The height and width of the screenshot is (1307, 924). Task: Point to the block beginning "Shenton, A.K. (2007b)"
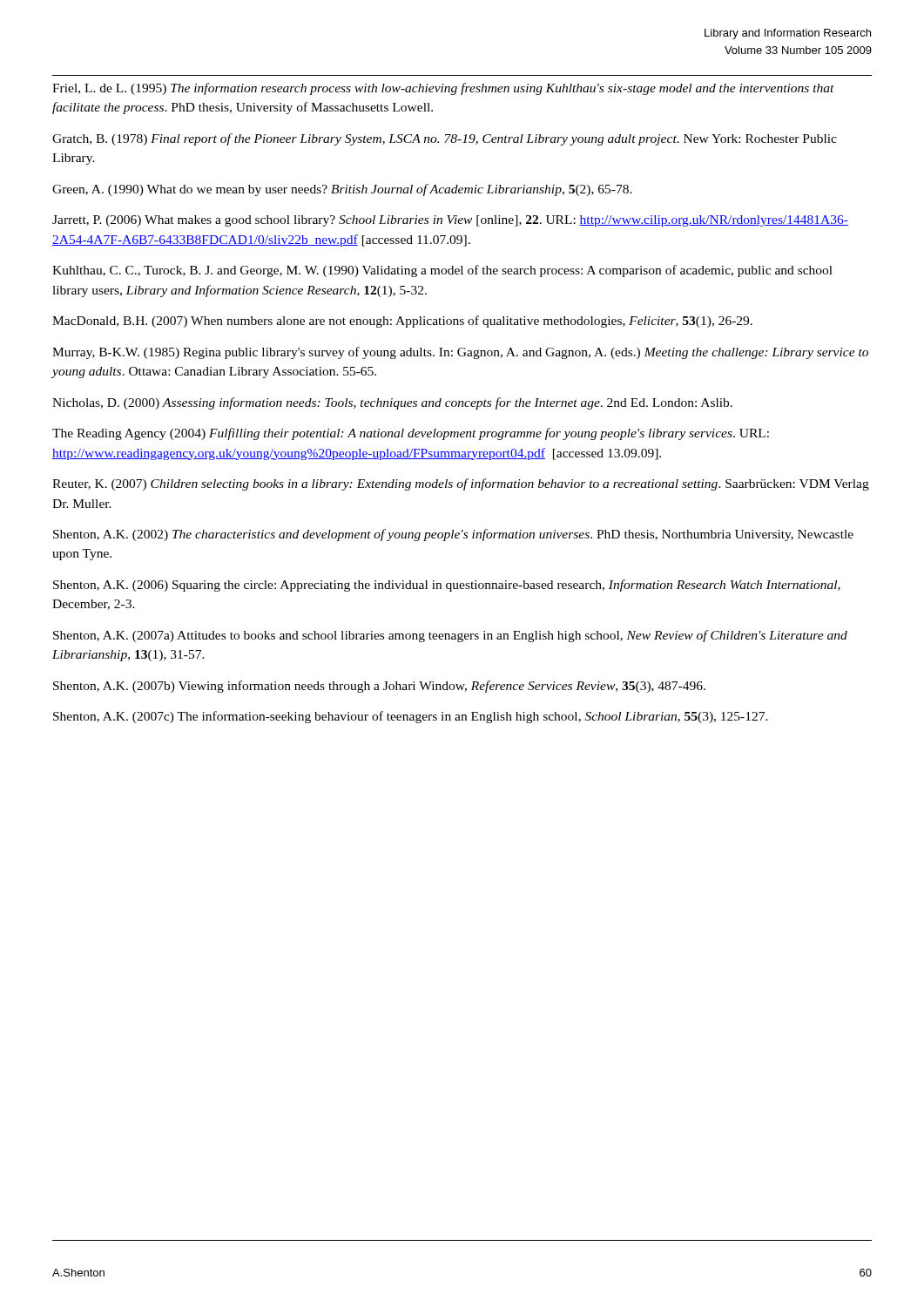click(x=379, y=685)
